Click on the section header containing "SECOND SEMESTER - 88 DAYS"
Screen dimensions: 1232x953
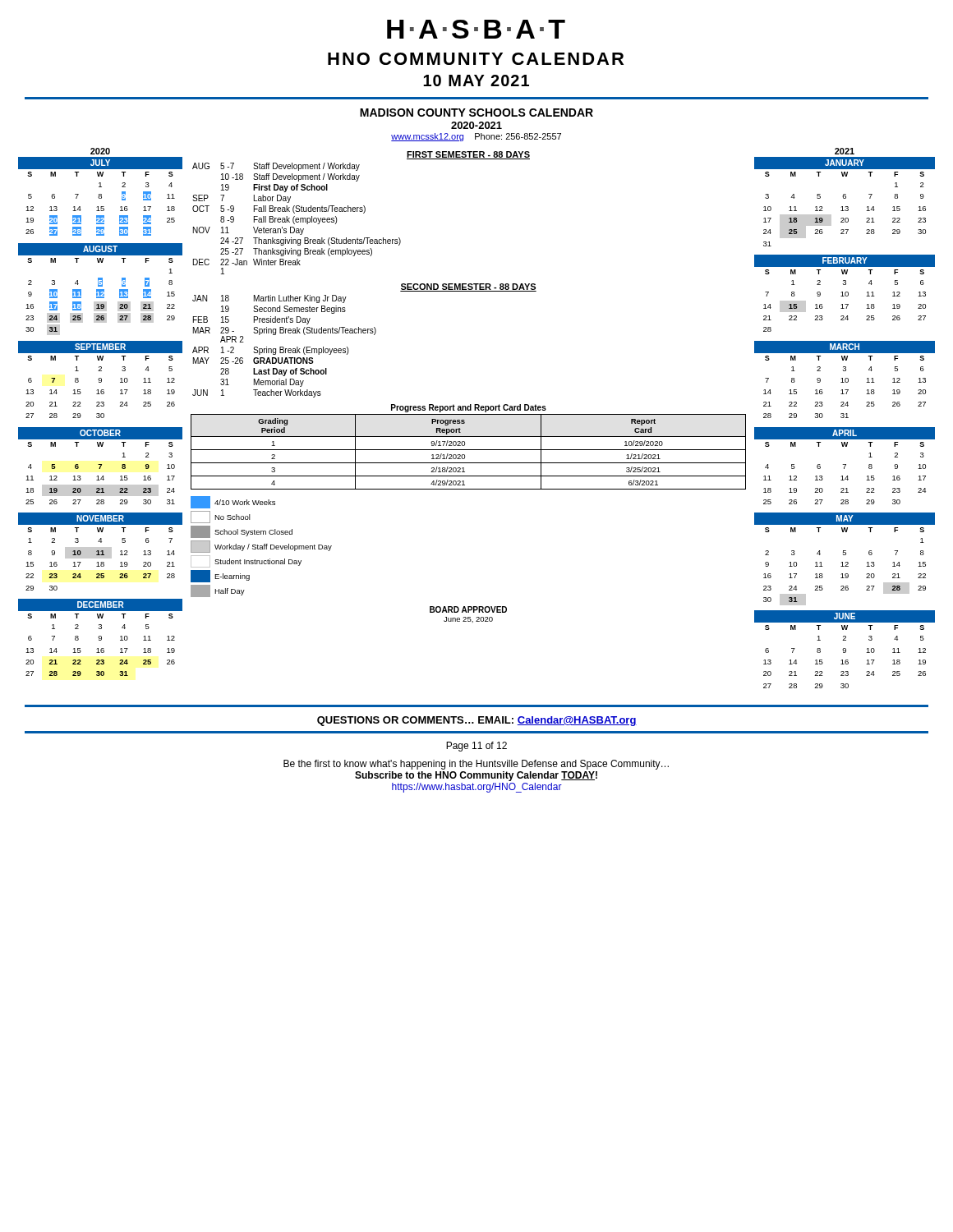pyautogui.click(x=468, y=287)
